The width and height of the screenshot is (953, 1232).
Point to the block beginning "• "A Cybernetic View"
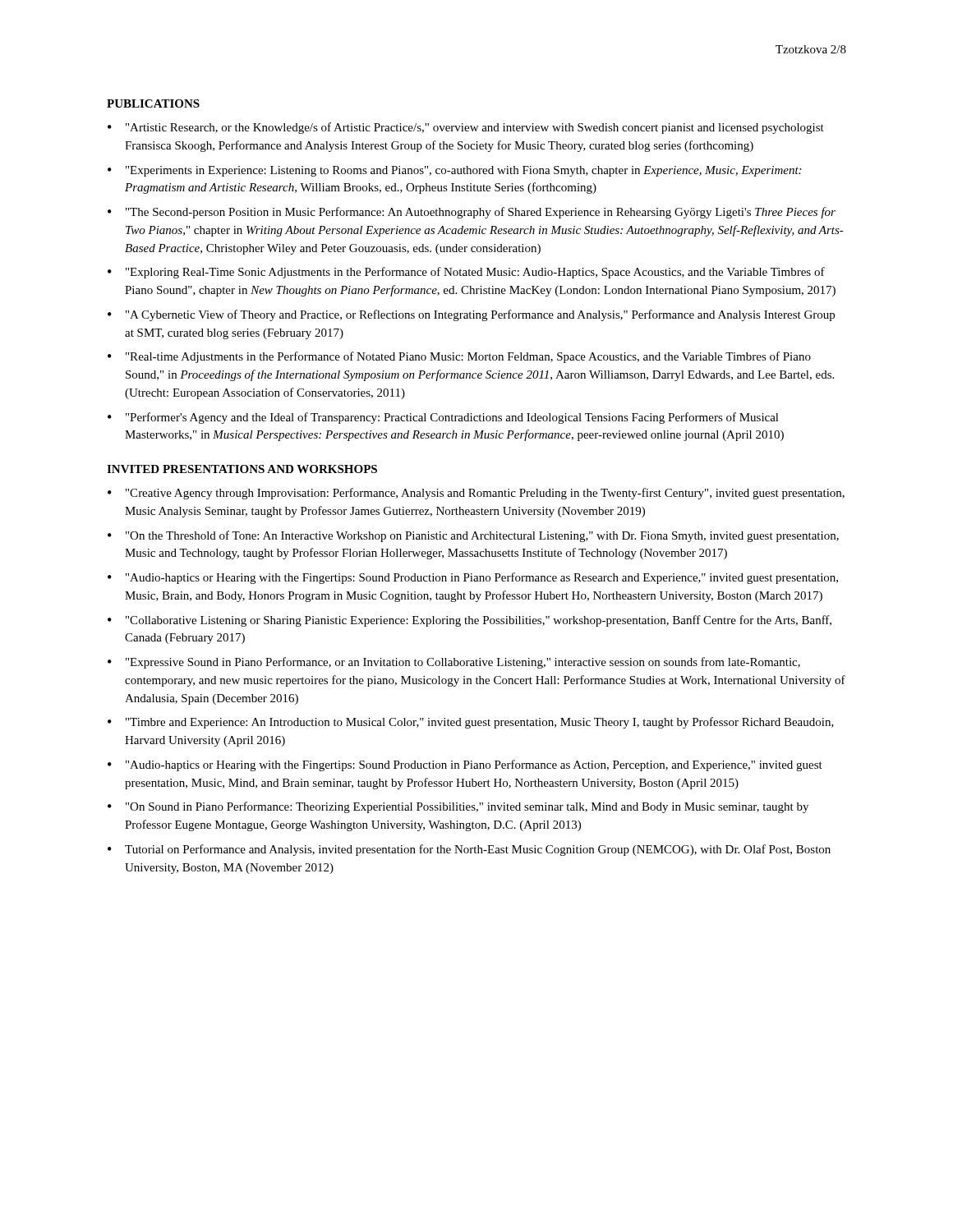(476, 324)
